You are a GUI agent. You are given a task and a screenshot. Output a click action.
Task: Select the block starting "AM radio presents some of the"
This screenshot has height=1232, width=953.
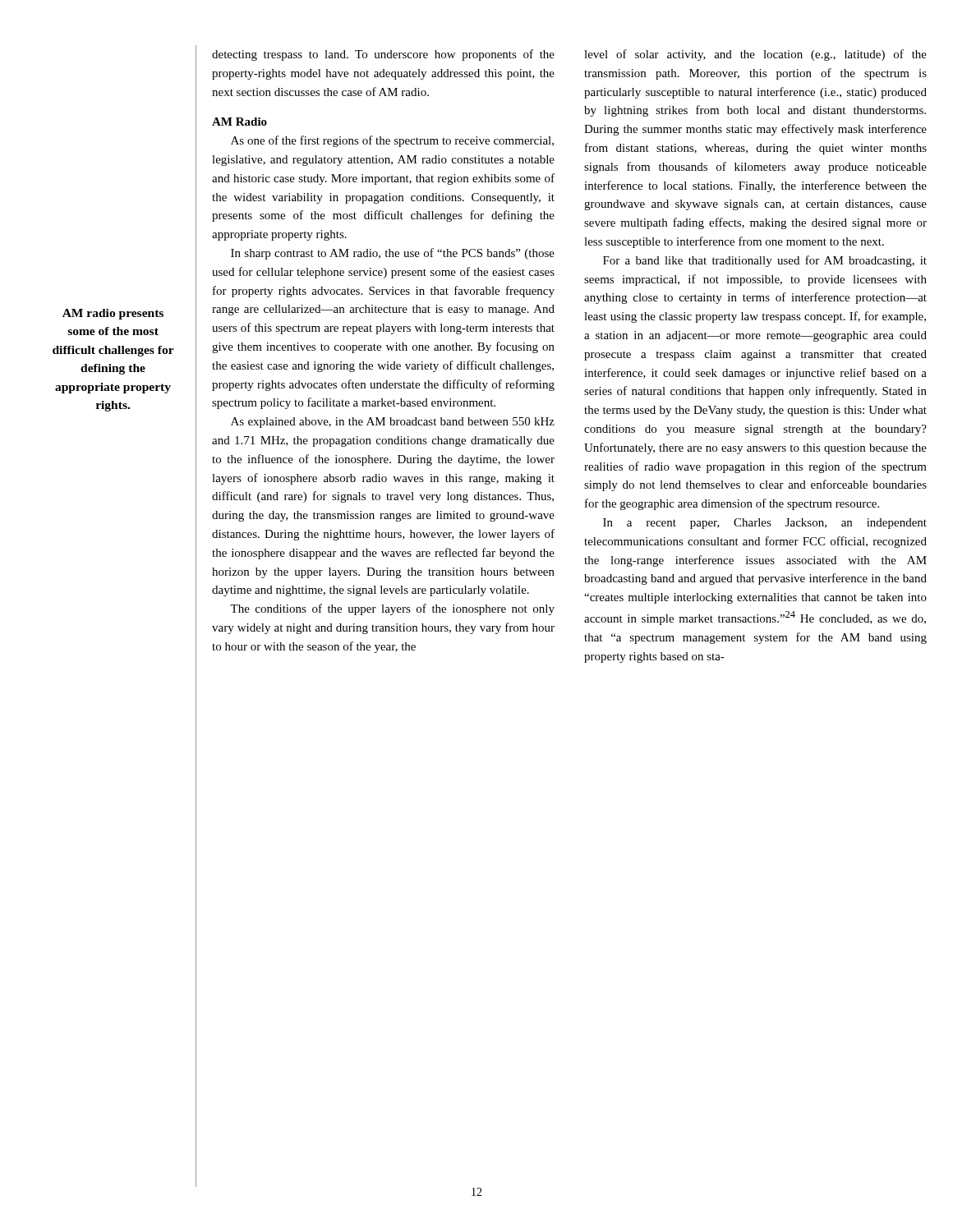(113, 359)
